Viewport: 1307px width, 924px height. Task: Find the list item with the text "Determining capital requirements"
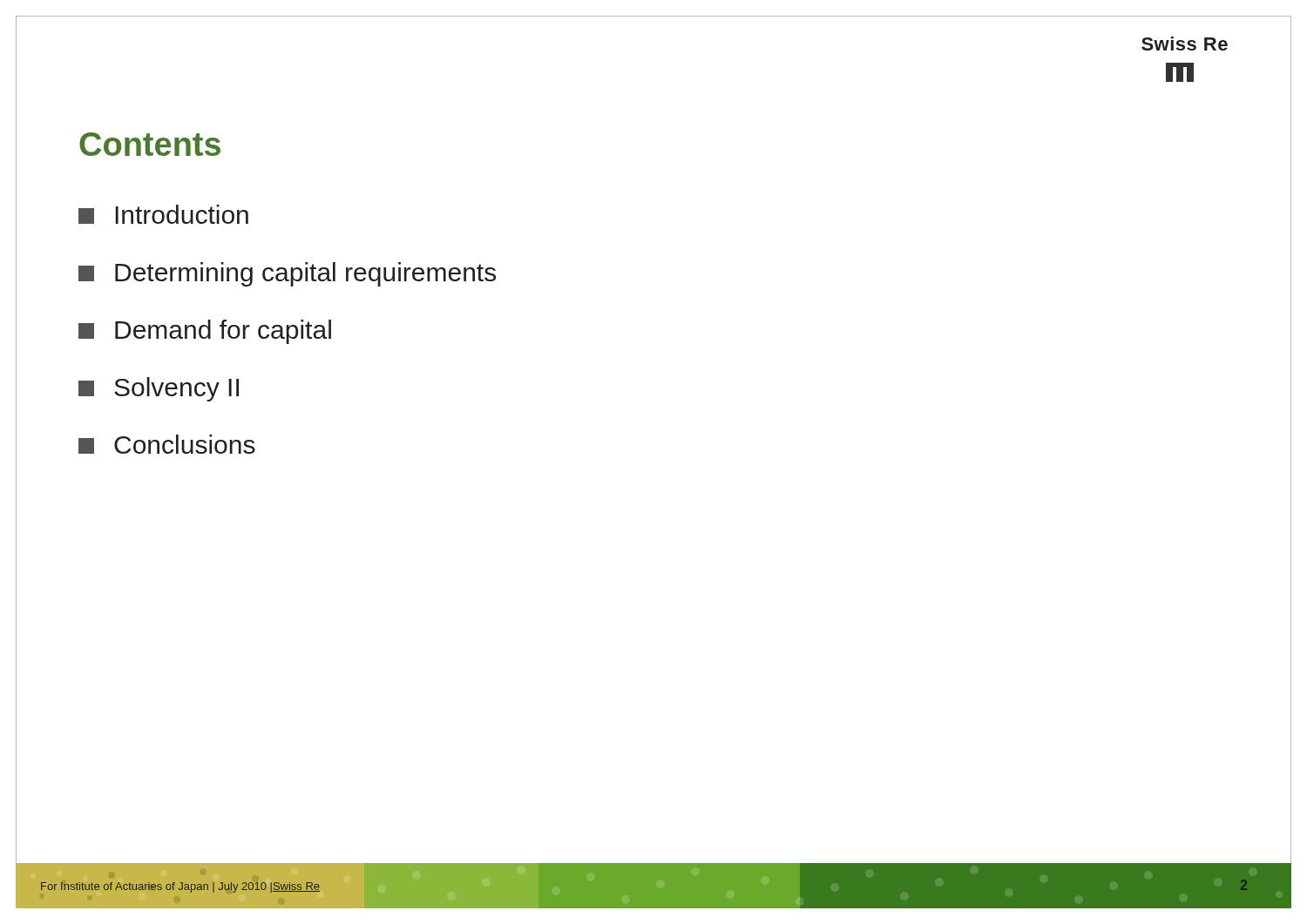coord(288,273)
